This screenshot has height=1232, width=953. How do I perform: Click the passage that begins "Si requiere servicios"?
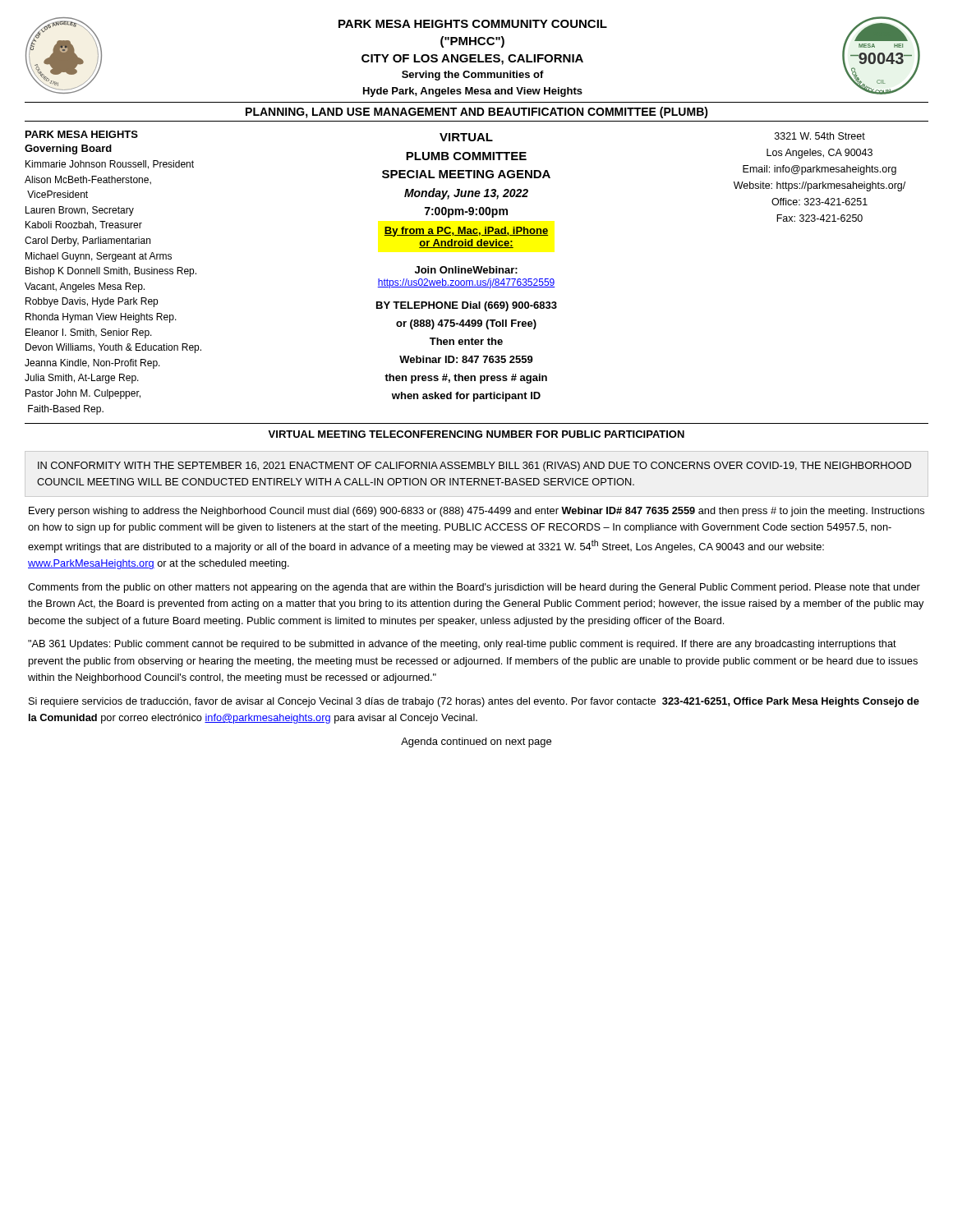(473, 709)
